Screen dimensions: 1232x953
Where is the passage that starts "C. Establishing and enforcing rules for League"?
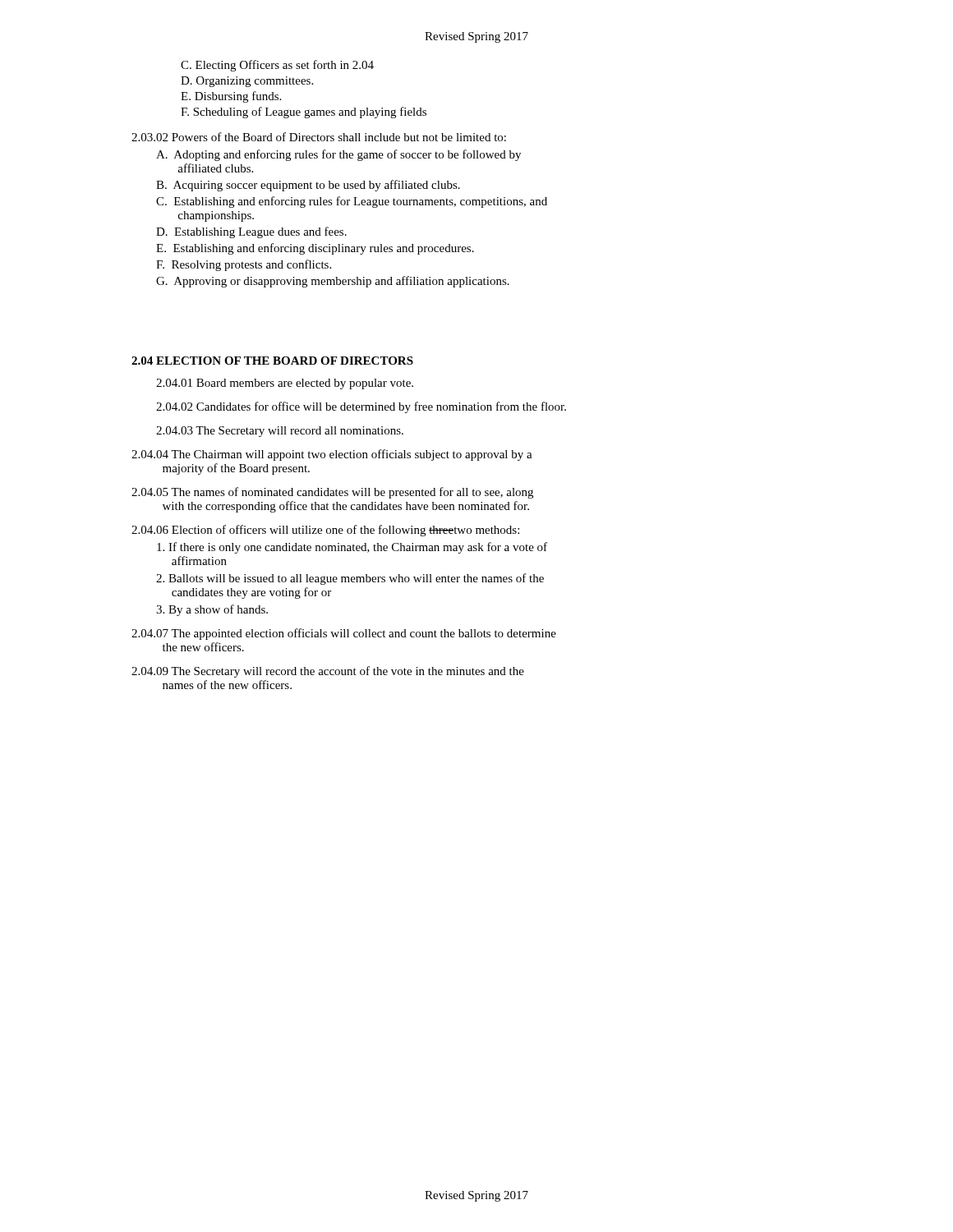coord(352,208)
